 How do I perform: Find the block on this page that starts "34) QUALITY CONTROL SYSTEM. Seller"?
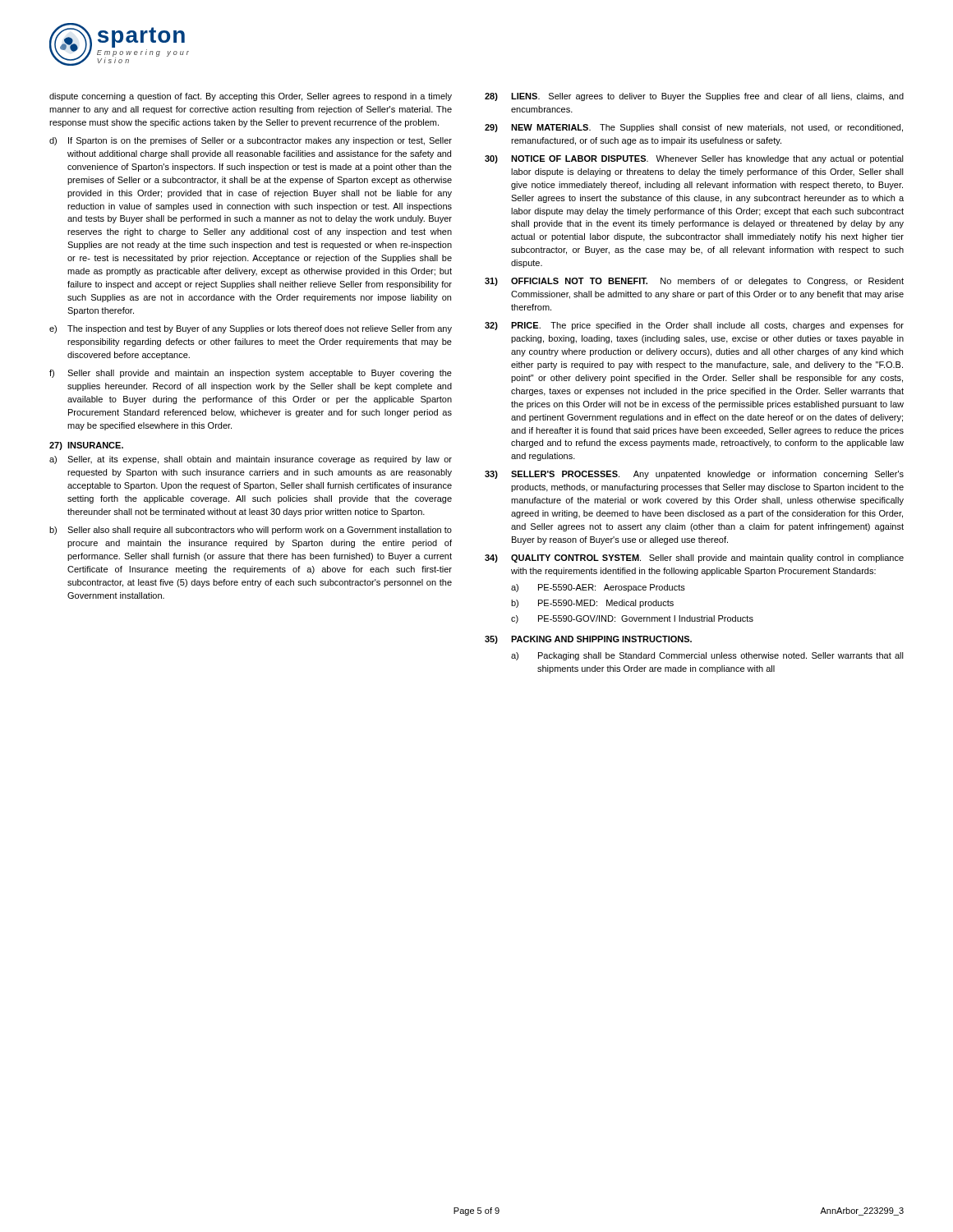pos(694,590)
